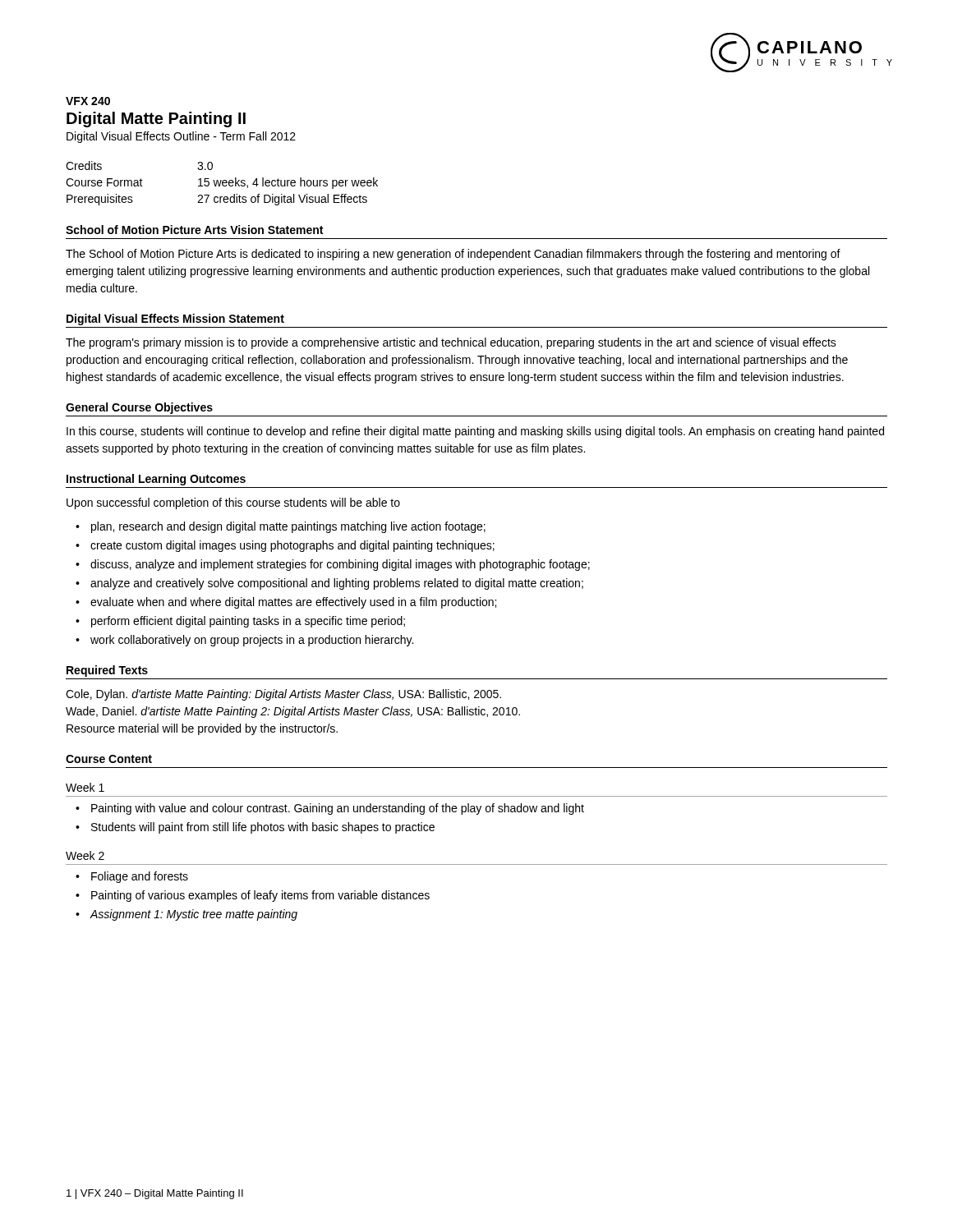Where is the passage that starts "The program's primary mission is to provide a"?
953x1232 pixels.
click(x=457, y=360)
